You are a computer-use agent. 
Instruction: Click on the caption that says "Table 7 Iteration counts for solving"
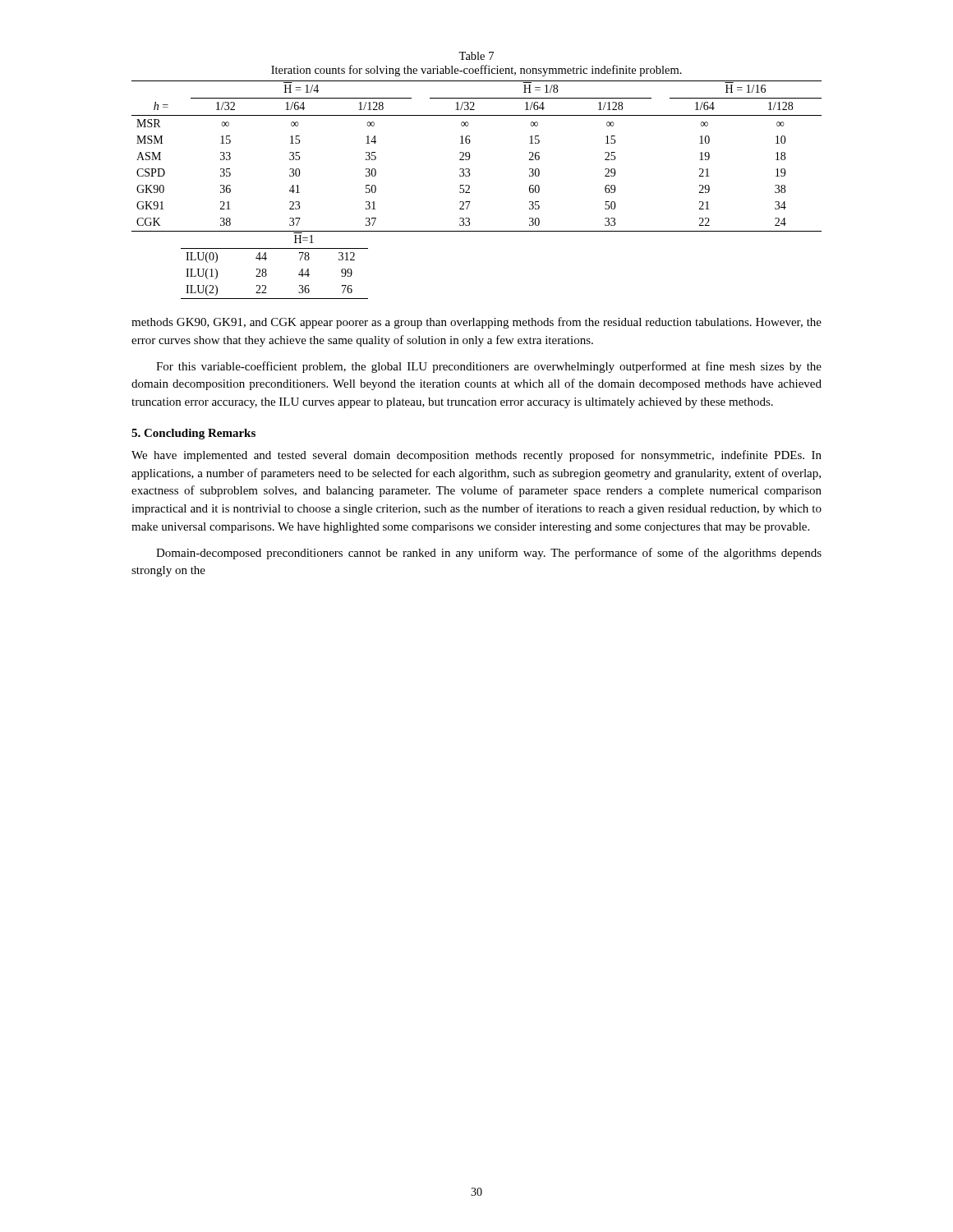476,63
